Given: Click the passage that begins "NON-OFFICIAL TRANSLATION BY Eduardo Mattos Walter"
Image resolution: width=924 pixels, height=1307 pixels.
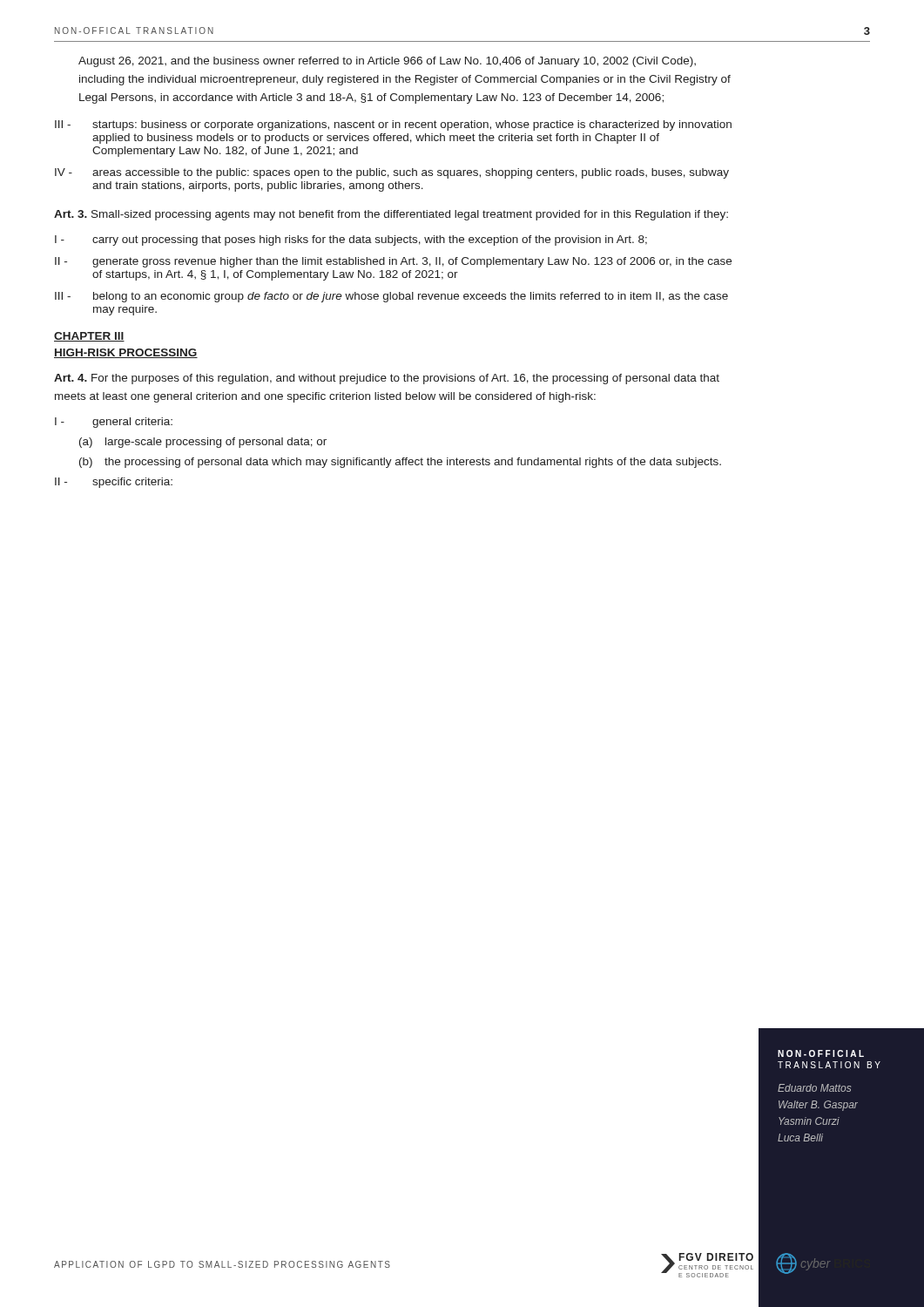Looking at the screenshot, I should coord(841,1097).
